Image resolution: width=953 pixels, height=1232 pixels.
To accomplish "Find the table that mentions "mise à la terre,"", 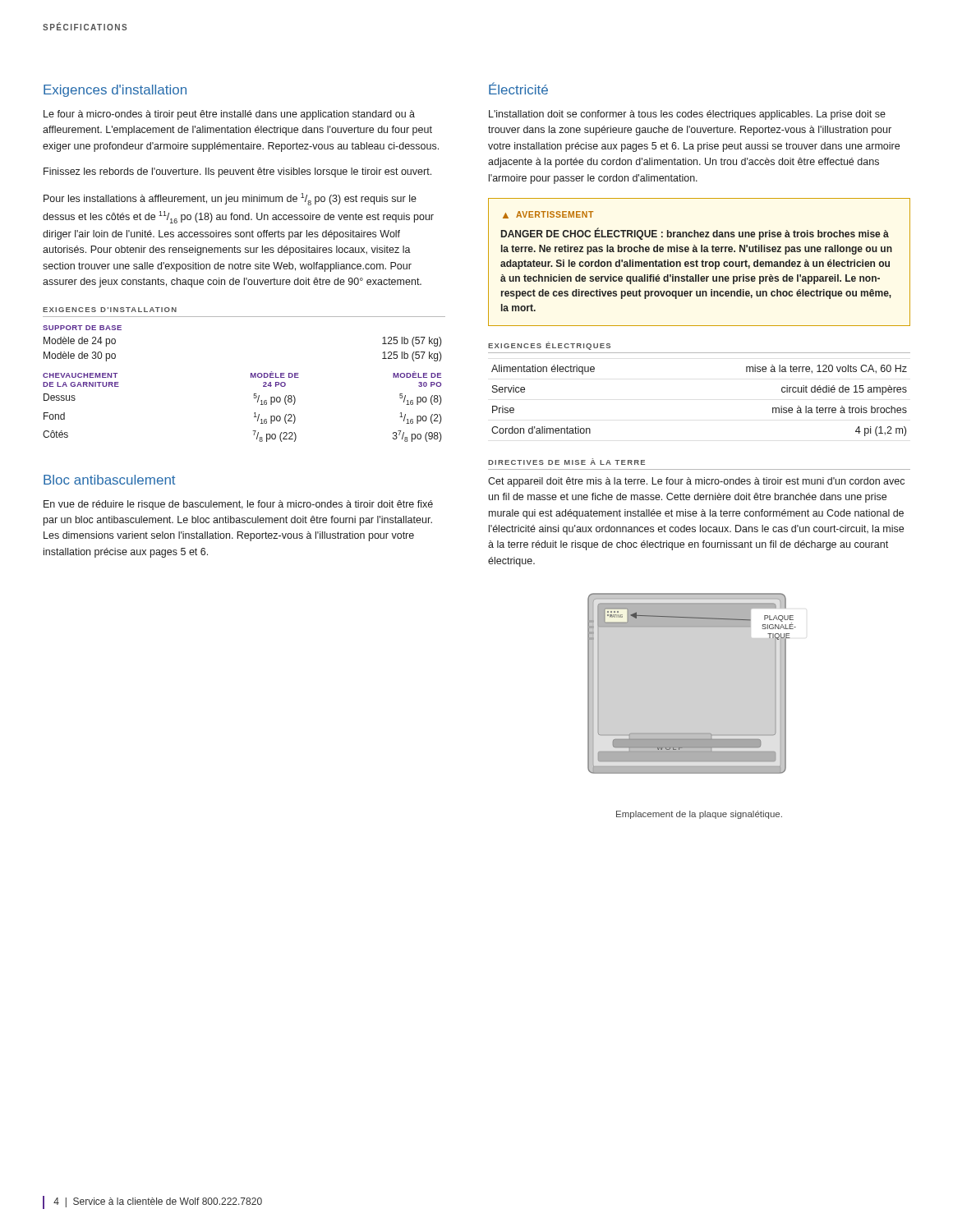I will click(699, 399).
